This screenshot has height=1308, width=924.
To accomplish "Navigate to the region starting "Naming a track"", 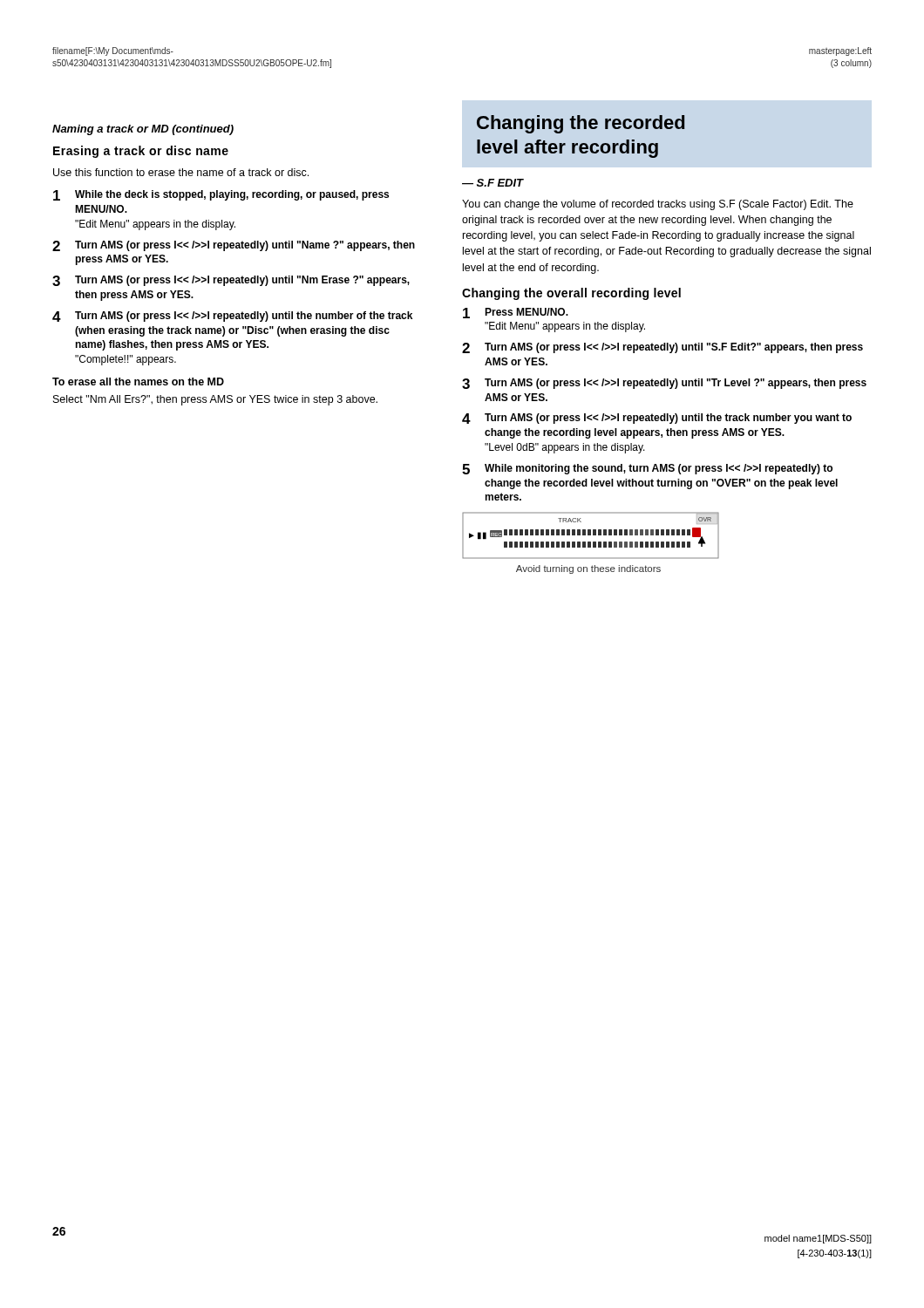I will coord(143,129).
